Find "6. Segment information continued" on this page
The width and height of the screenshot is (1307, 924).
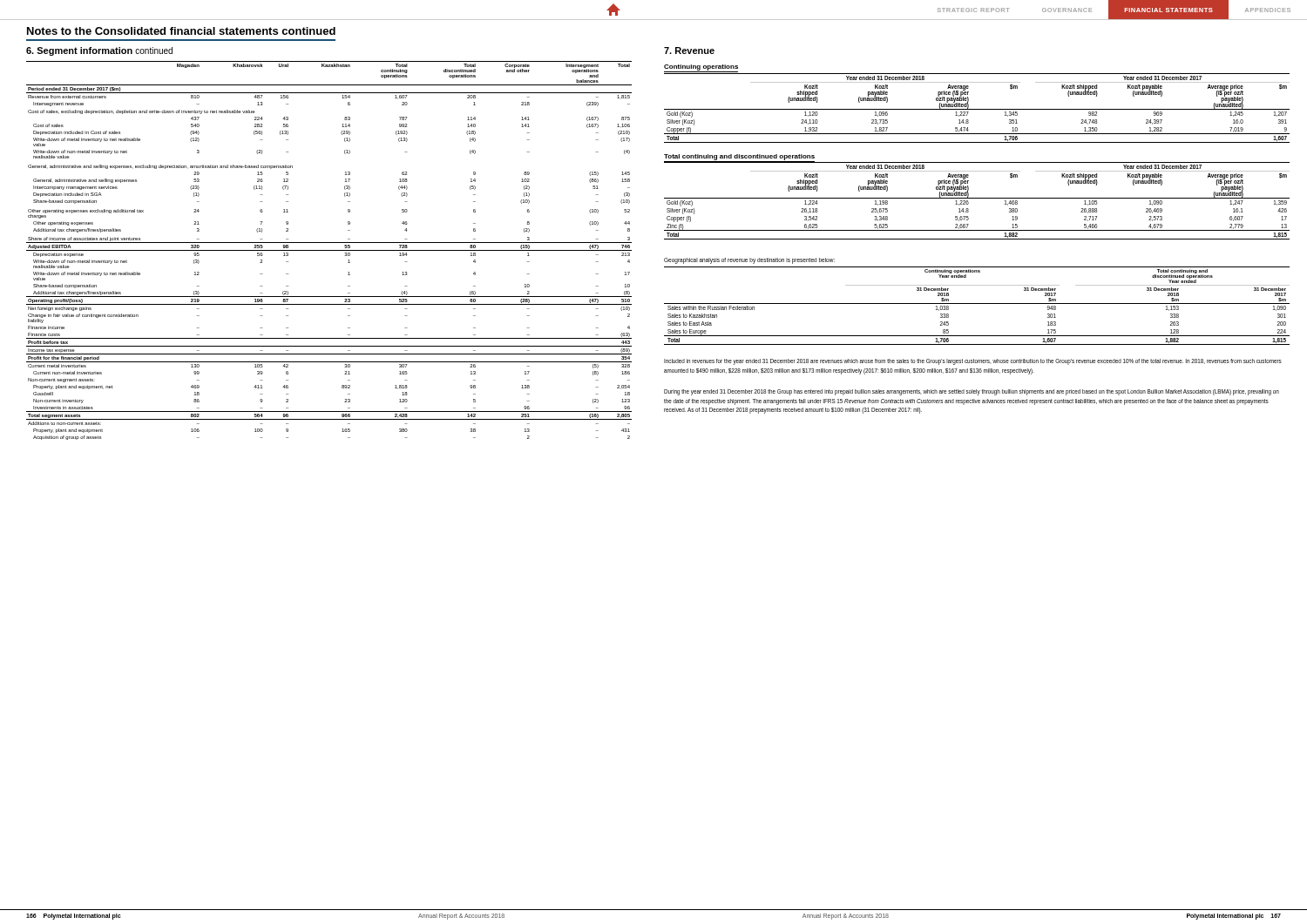100,50
